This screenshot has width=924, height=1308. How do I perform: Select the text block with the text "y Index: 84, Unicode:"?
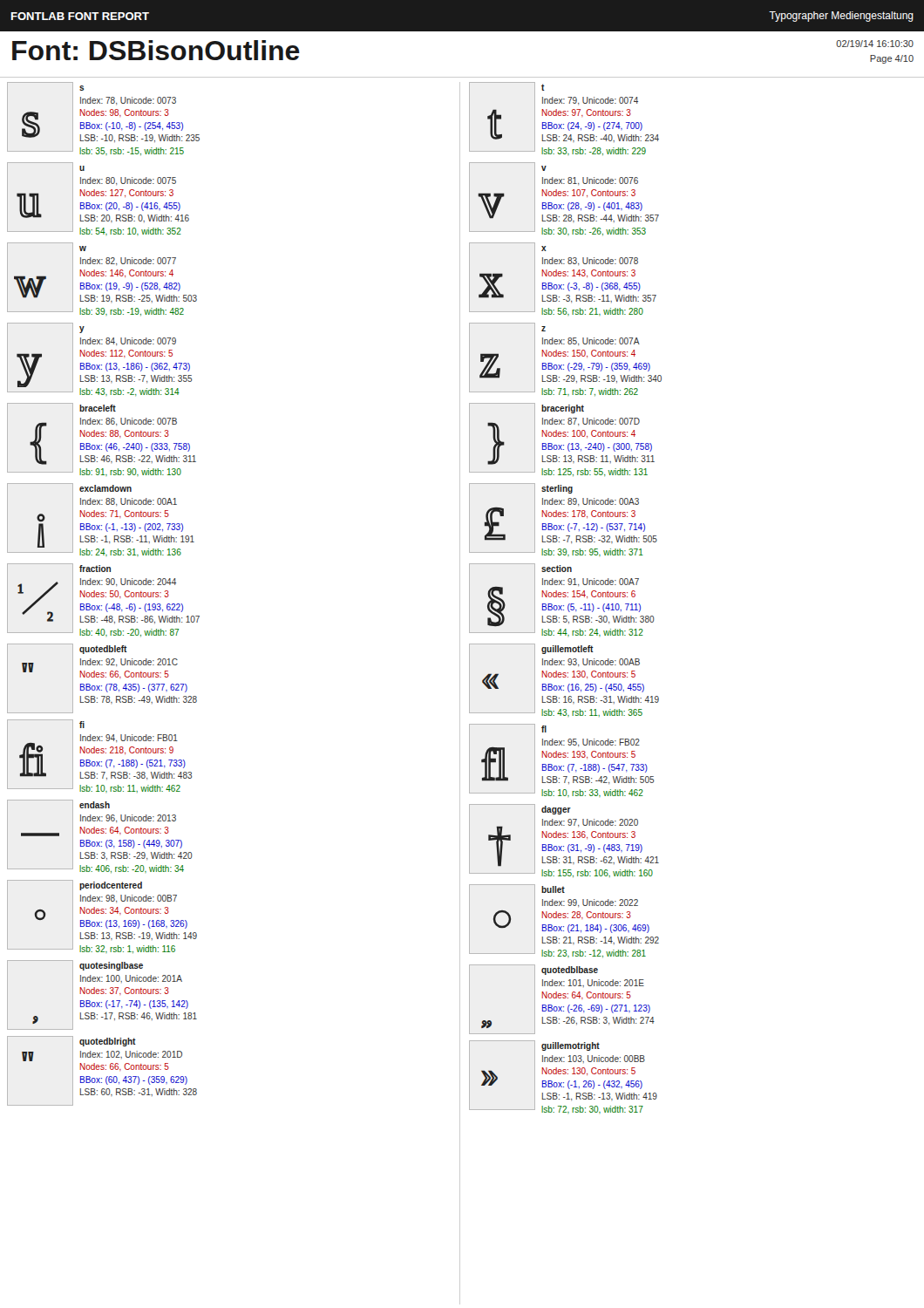pos(136,361)
